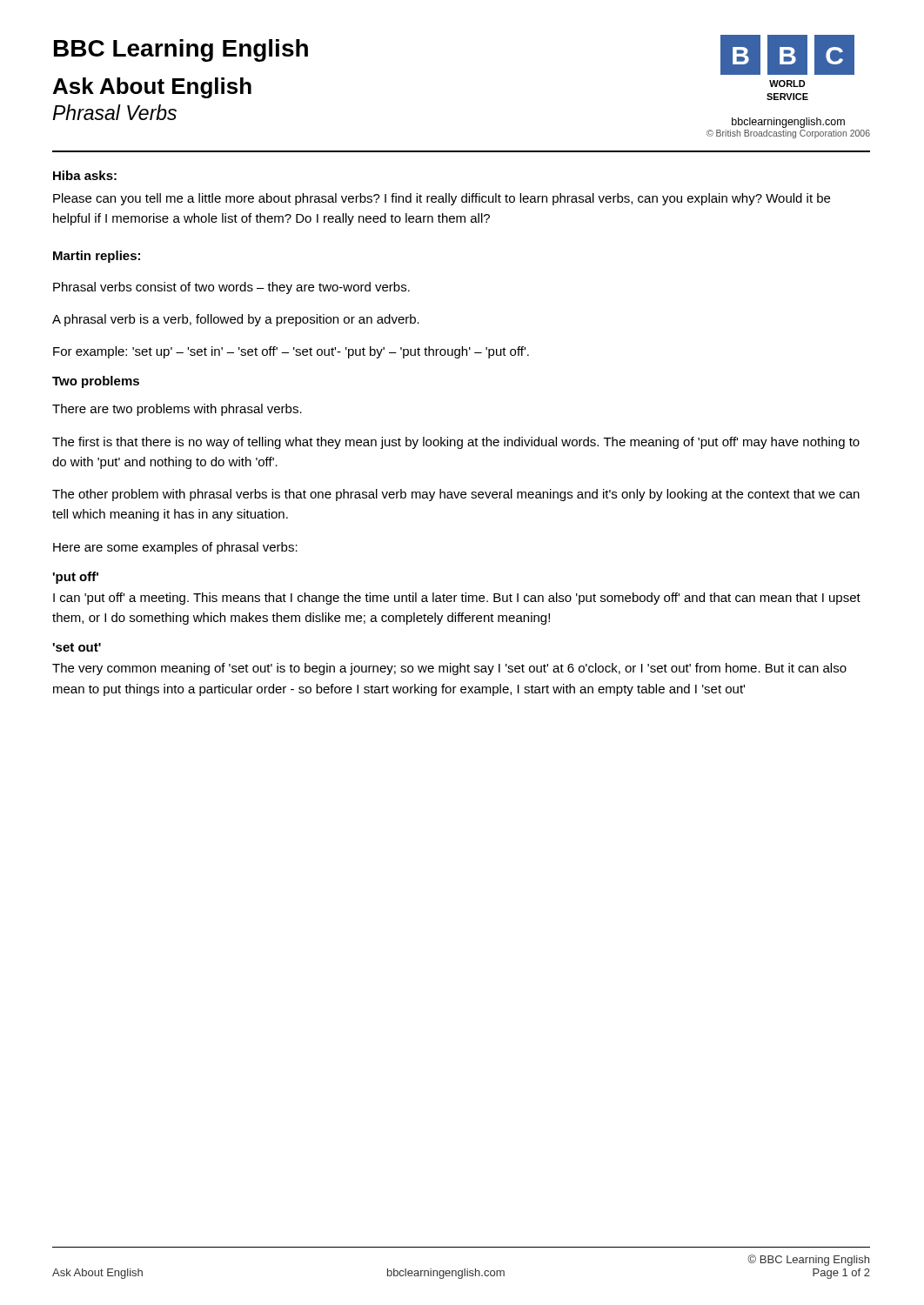The width and height of the screenshot is (924, 1305).
Task: Locate the text block containing "Please can you tell me a"
Action: [442, 208]
